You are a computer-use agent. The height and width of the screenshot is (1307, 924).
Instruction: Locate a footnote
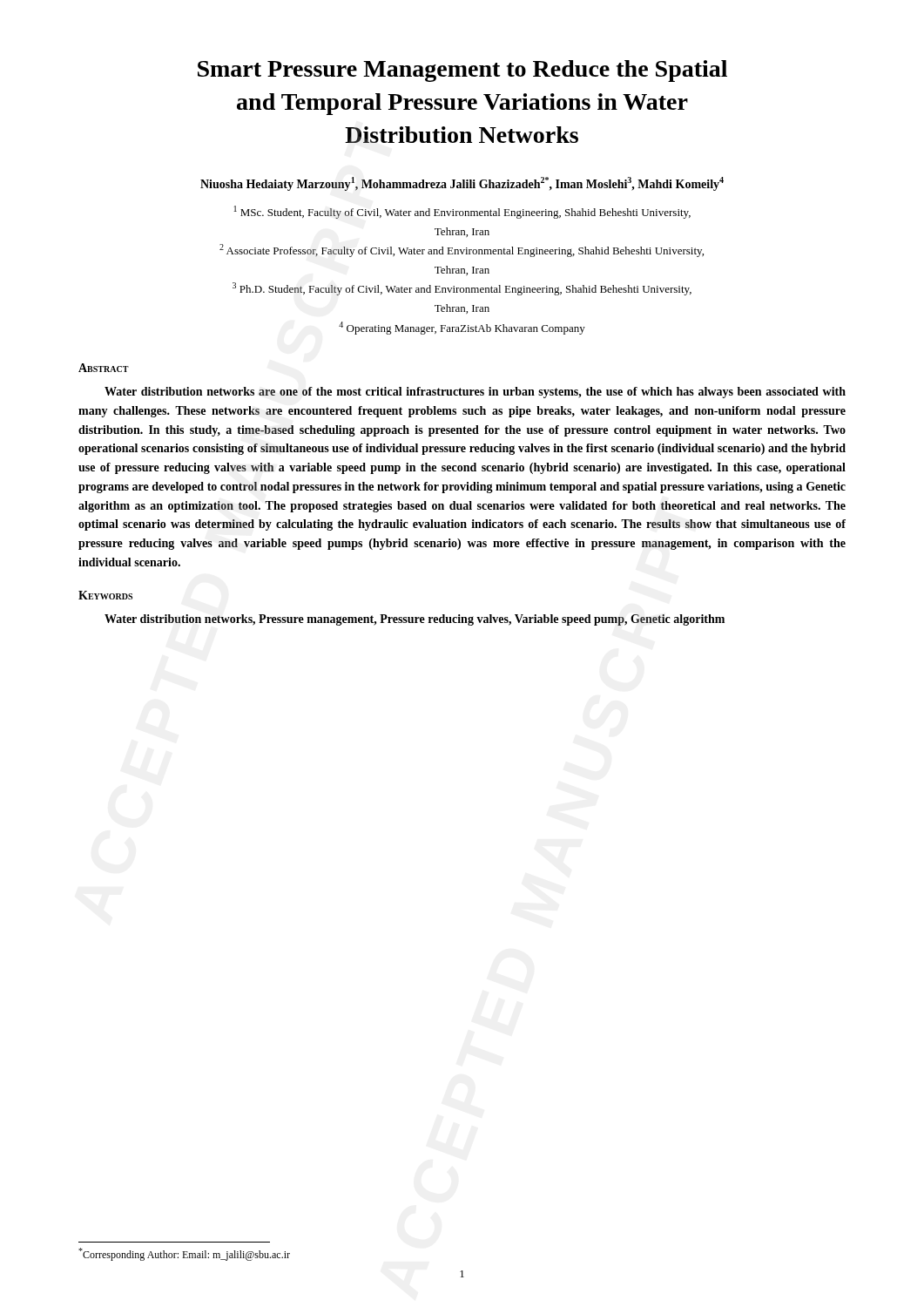[184, 1251]
